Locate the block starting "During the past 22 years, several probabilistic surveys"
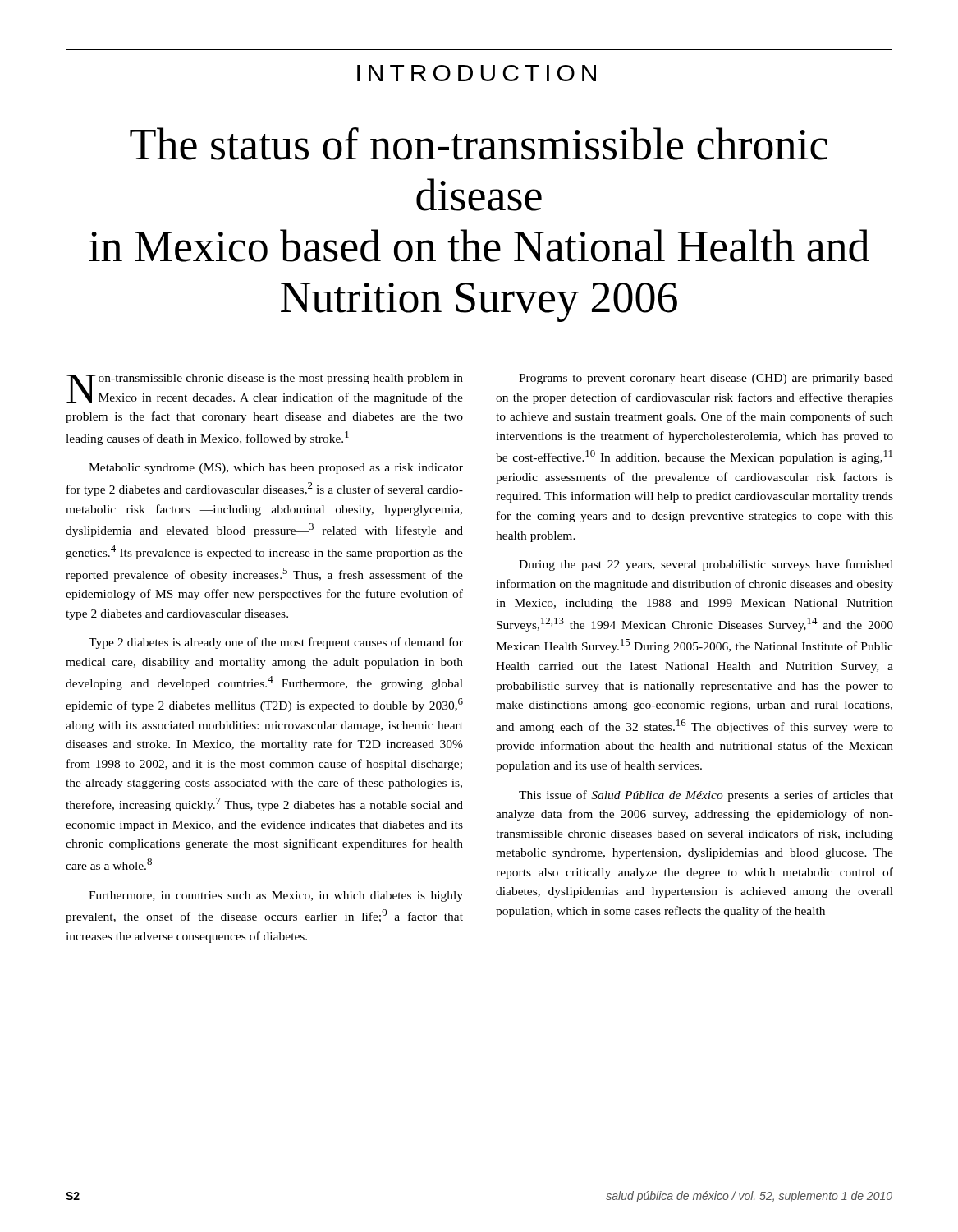This screenshot has width=958, height=1232. click(x=695, y=665)
